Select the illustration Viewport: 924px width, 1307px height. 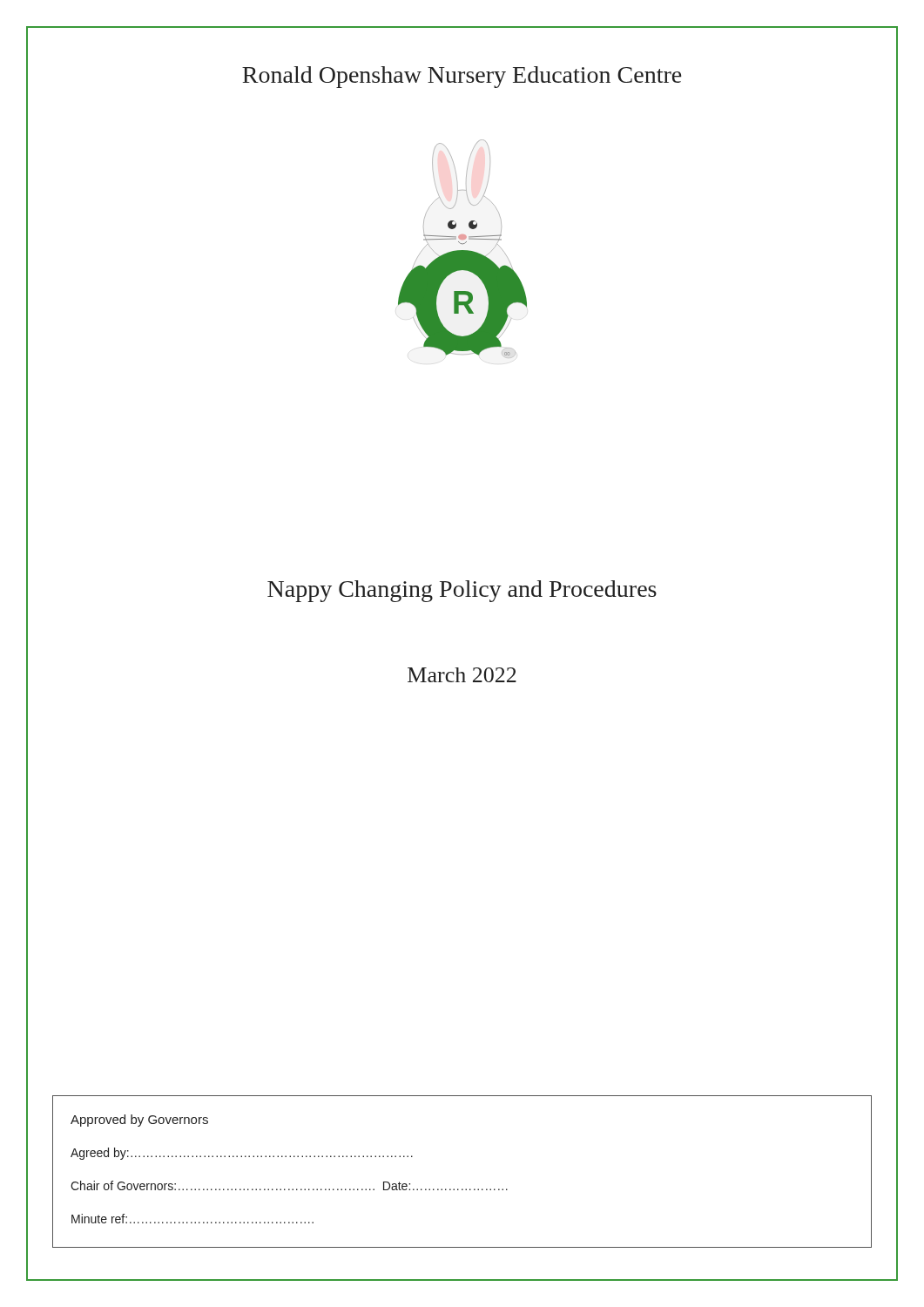[x=462, y=253]
